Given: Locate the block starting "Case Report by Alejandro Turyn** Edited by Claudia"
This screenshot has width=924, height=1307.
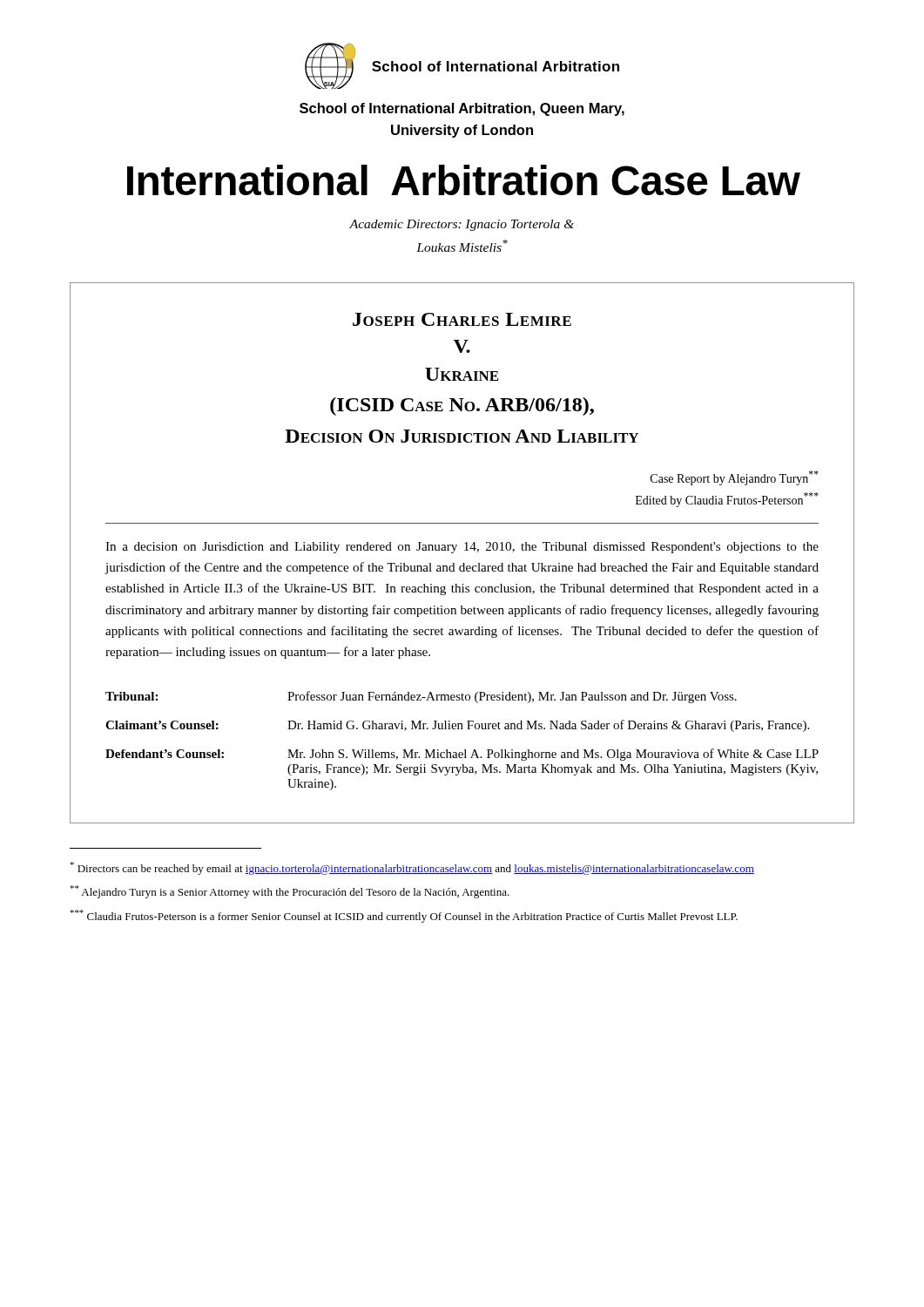Looking at the screenshot, I should coord(727,488).
